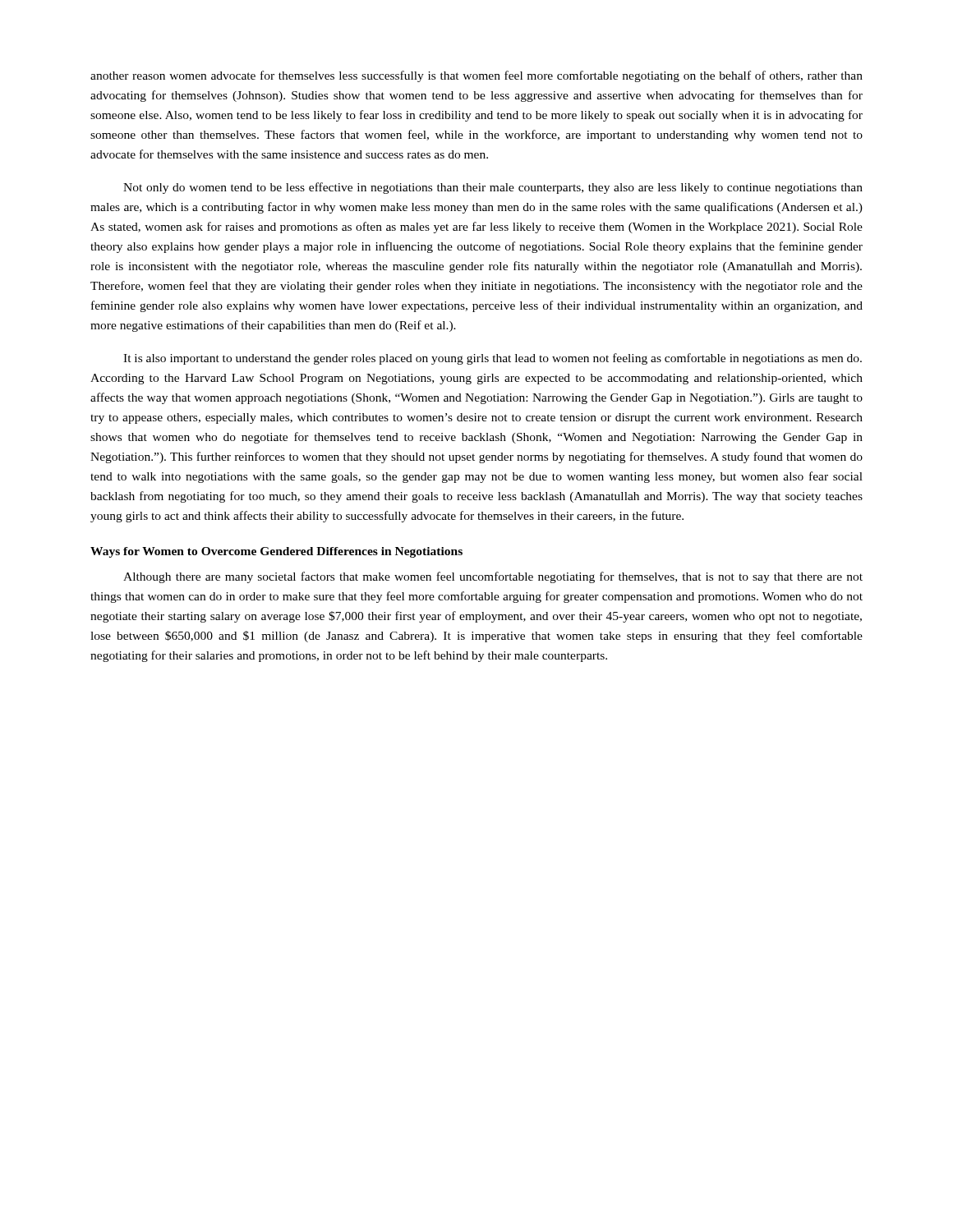Click on the text block that says "Although there are many societal factors that make"
Image resolution: width=953 pixels, height=1232 pixels.
(x=476, y=616)
